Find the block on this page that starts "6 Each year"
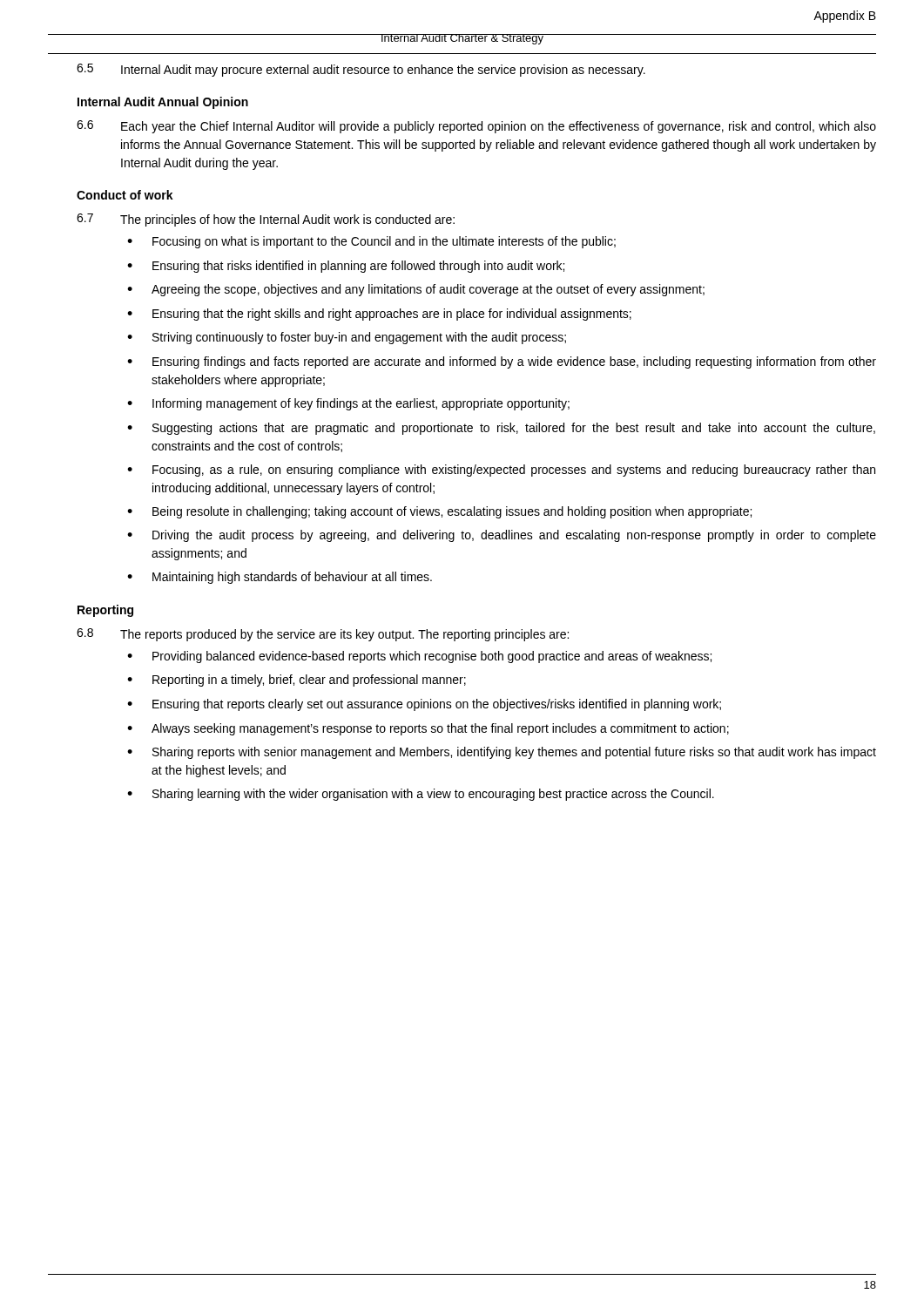The height and width of the screenshot is (1307, 924). click(476, 145)
